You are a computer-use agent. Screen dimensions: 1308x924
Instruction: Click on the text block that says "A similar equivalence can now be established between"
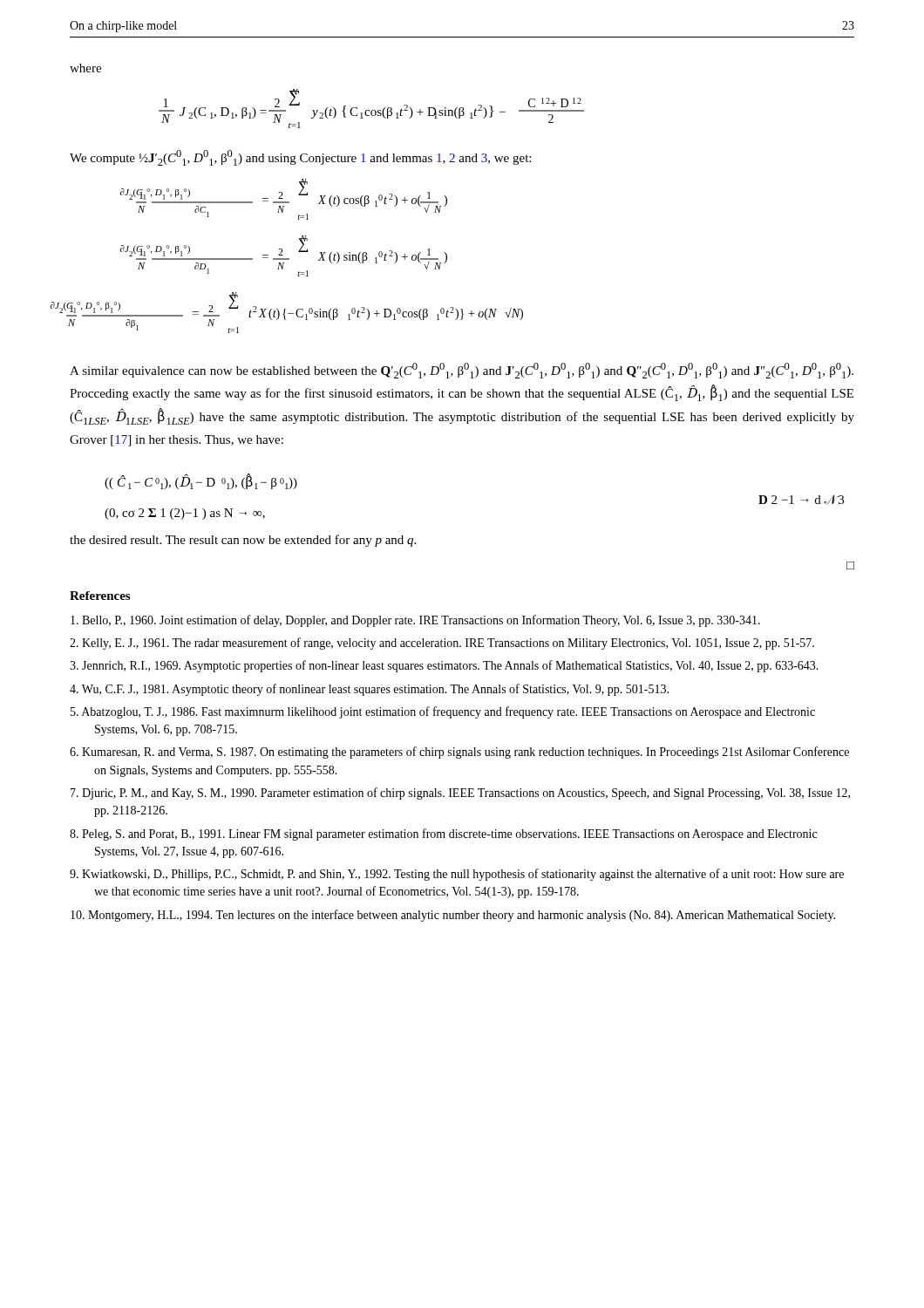462,403
